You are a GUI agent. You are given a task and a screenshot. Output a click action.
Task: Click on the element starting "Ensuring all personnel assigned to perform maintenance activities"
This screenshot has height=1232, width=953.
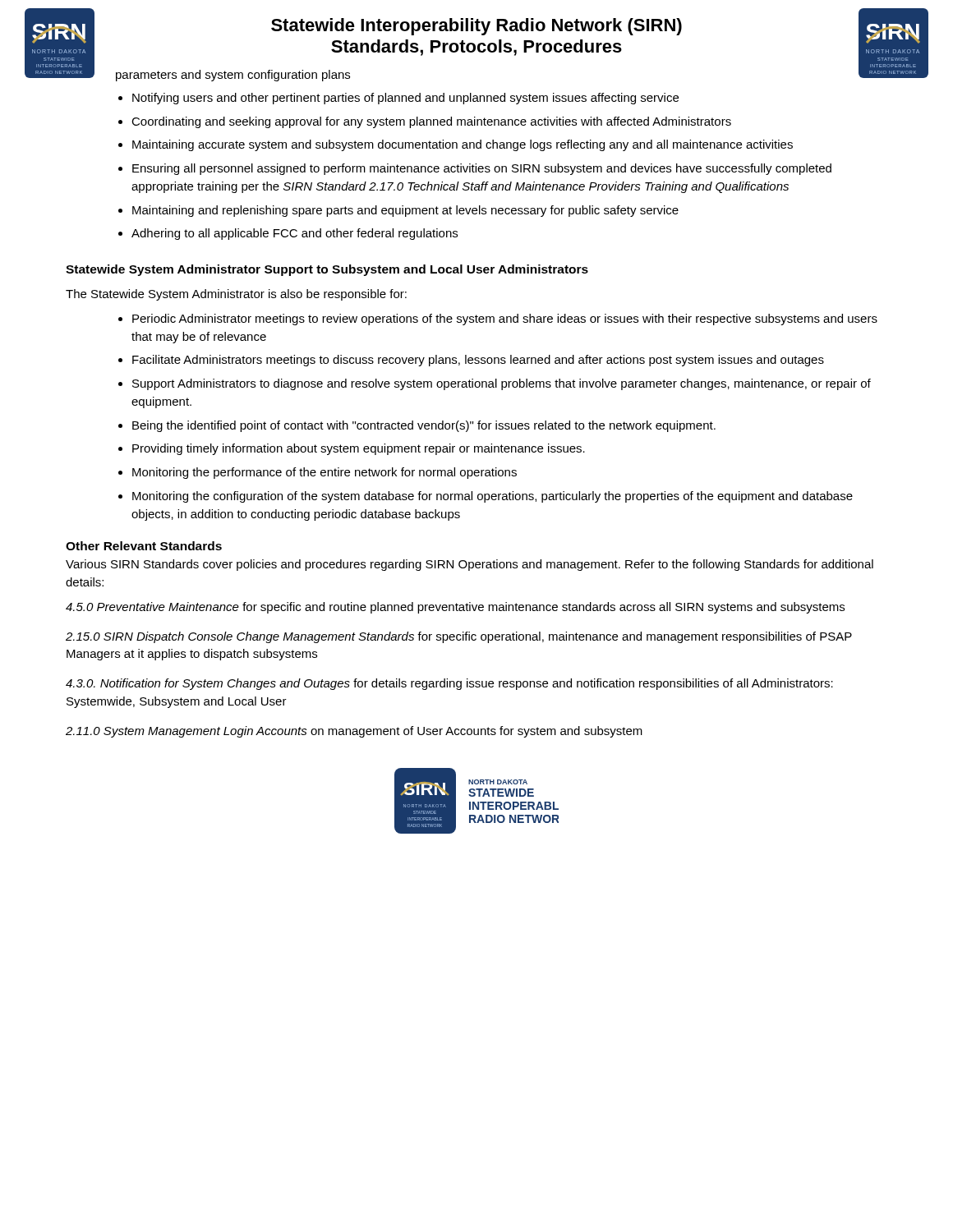point(482,177)
